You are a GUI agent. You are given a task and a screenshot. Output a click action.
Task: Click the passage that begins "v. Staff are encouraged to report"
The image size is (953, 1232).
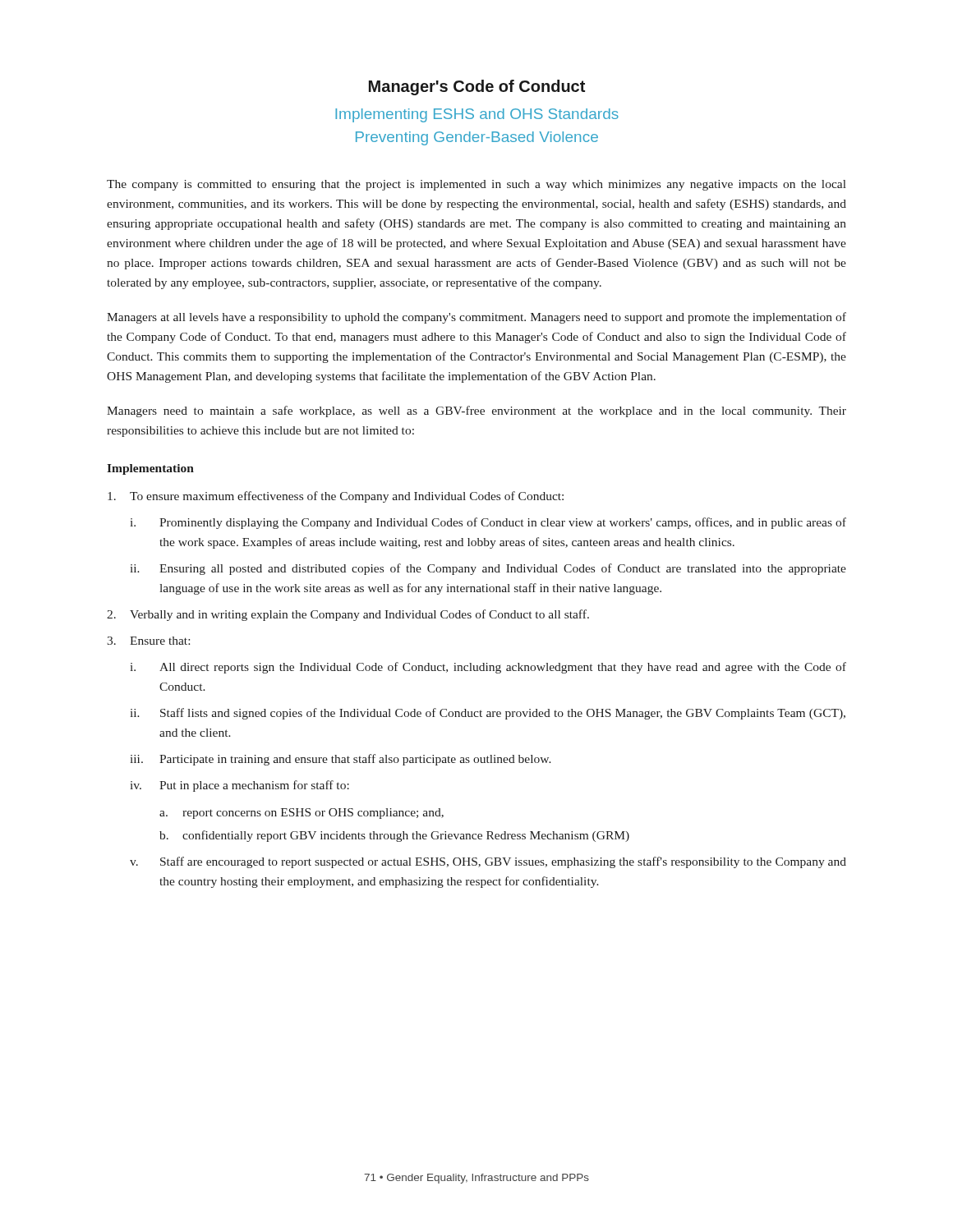click(x=488, y=871)
